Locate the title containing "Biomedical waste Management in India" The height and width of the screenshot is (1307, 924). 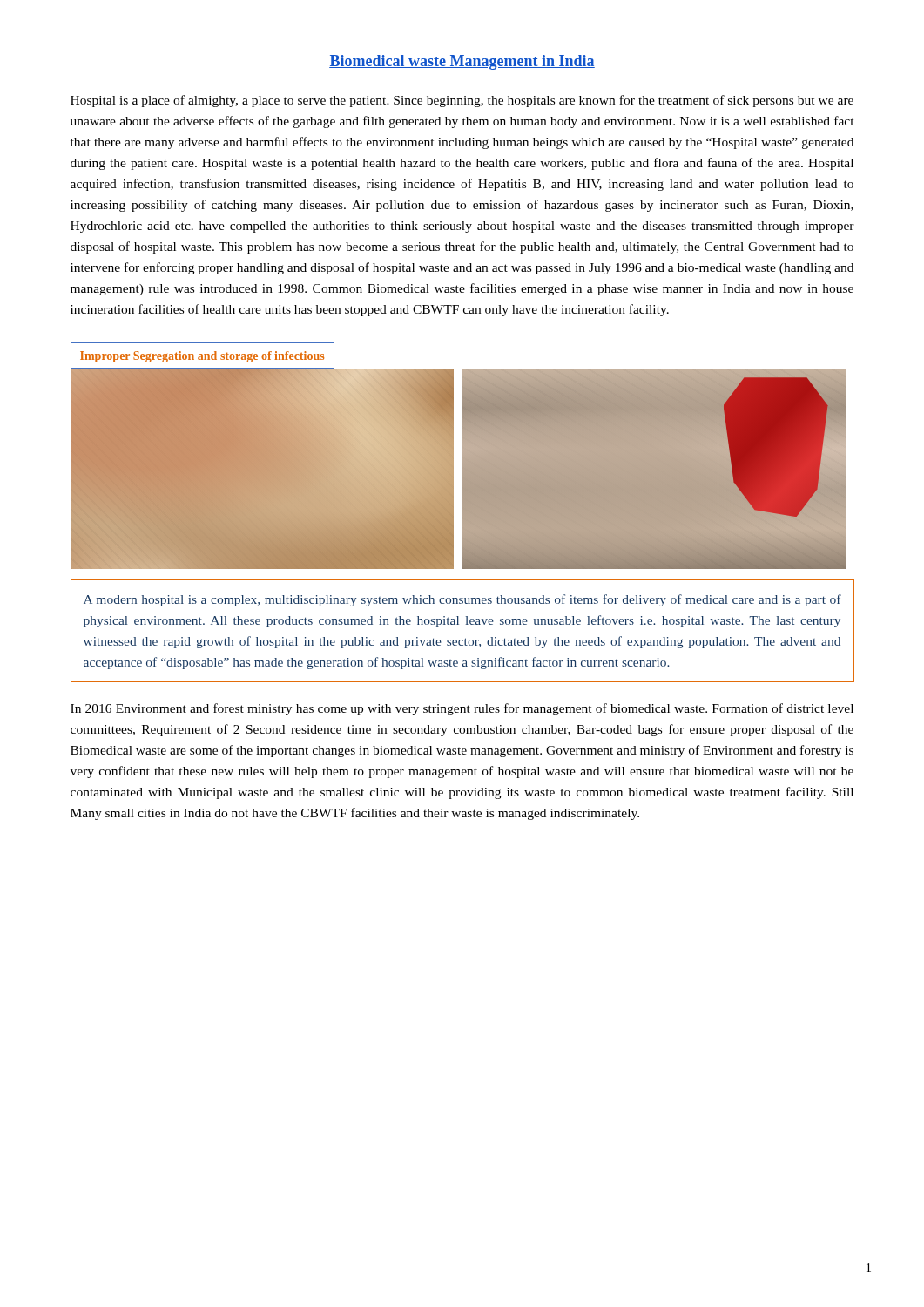(462, 61)
